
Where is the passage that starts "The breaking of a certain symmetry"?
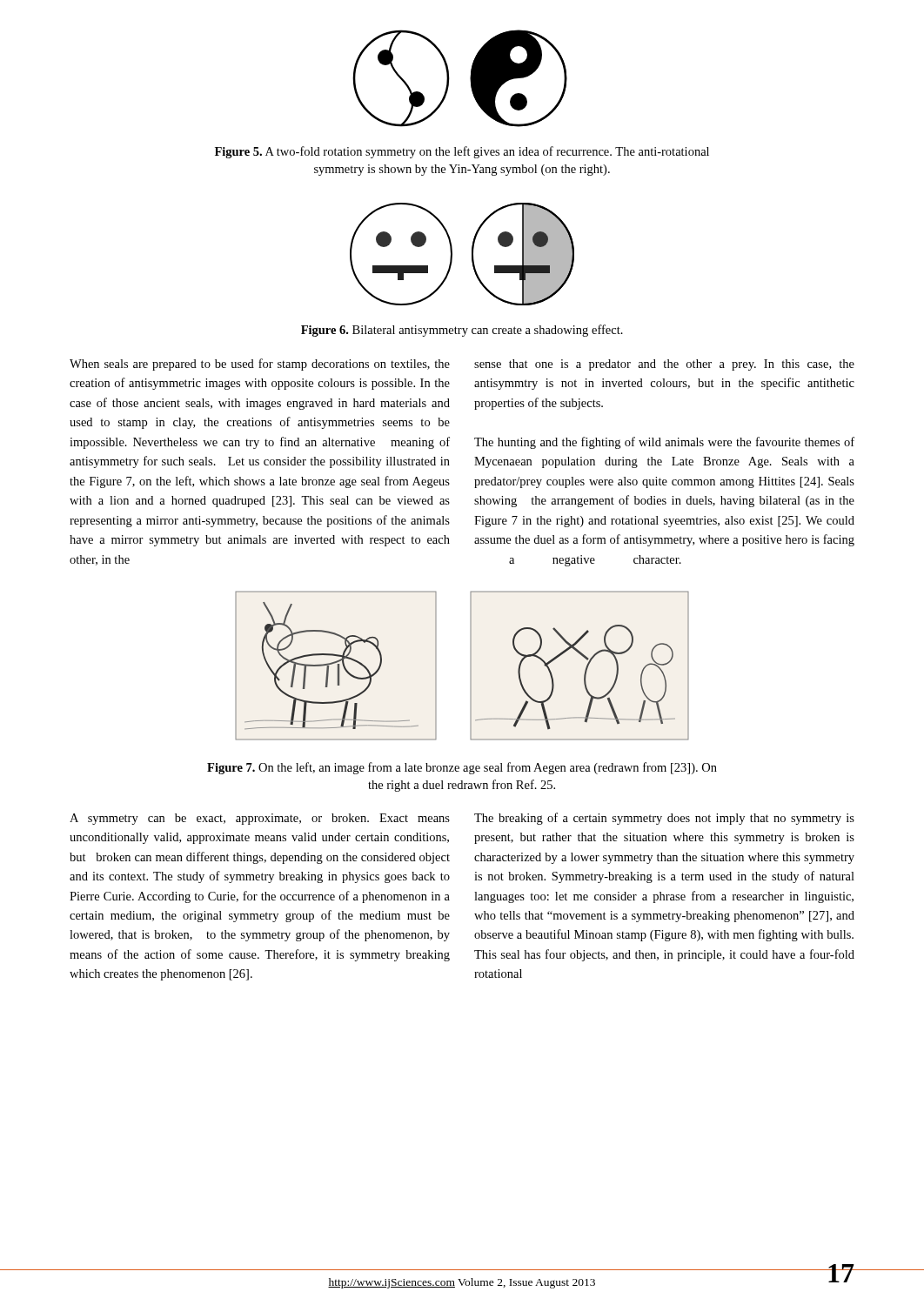click(664, 896)
